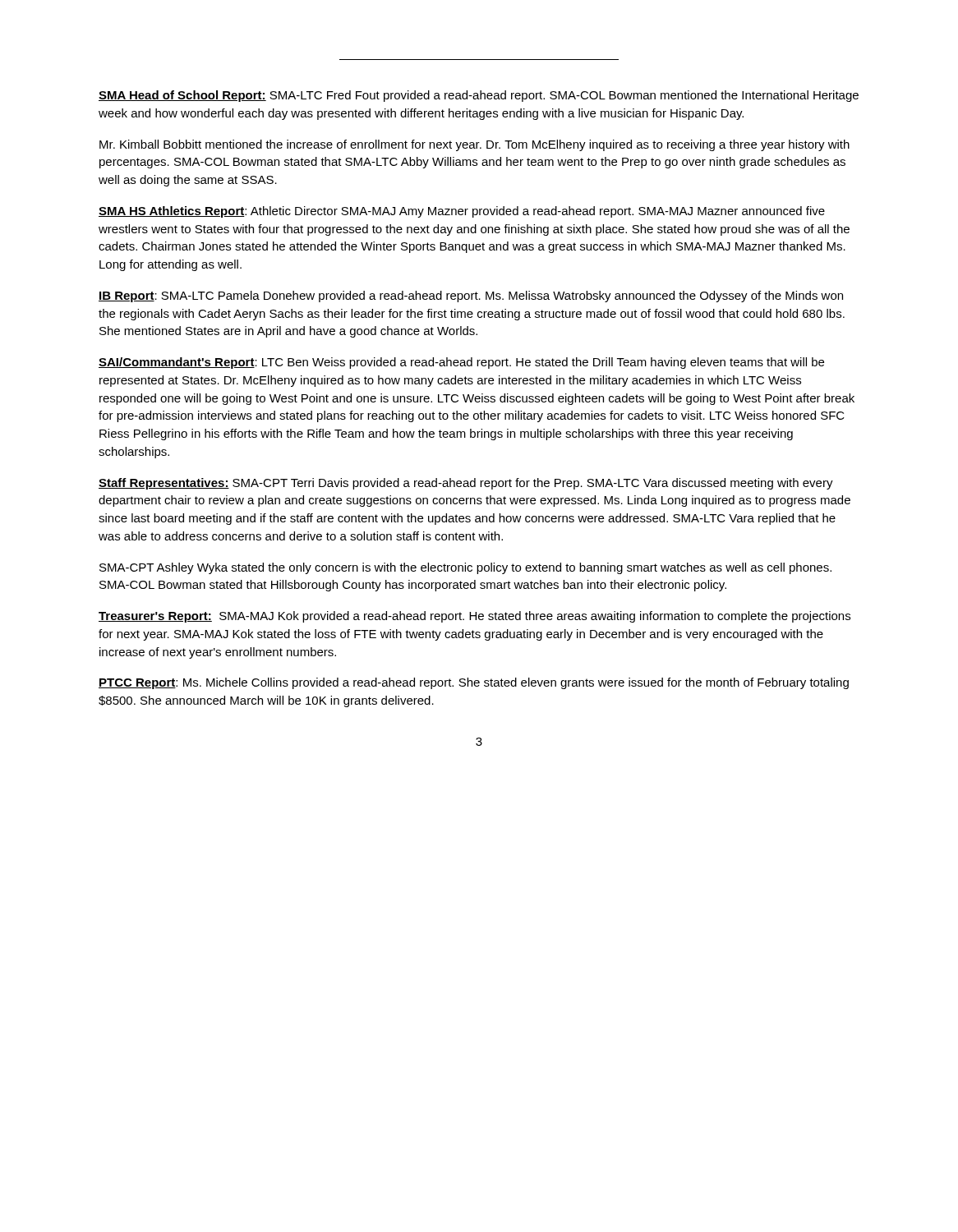
Task: Find the text block that reads "SMA-CPT Ashley Wyka"
Action: coord(466,576)
